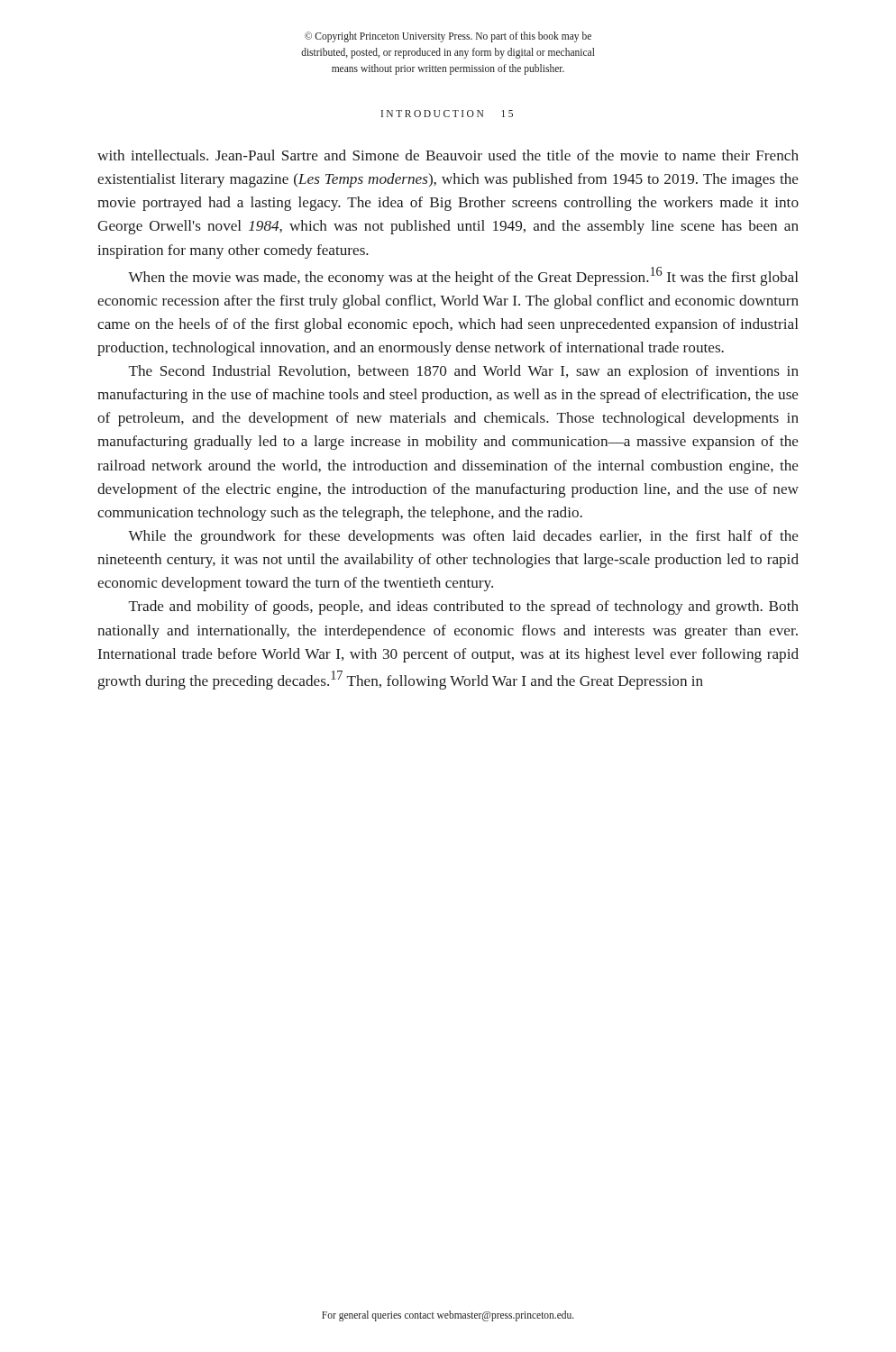
Task: Select the text starting "Trade and mobility of goods, people, and"
Action: click(x=448, y=644)
